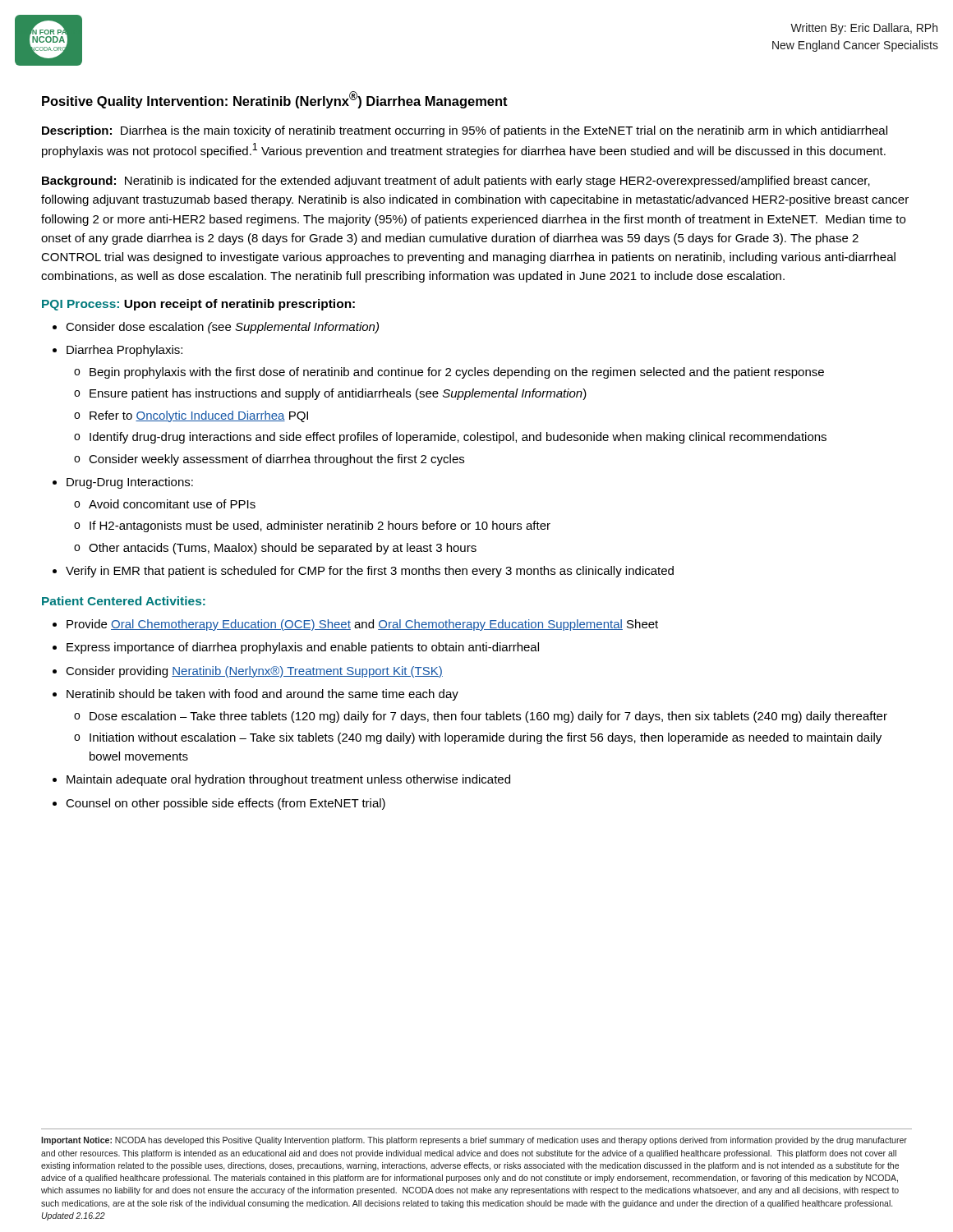This screenshot has width=953, height=1232.
Task: Click on the list item containing "Consider providing Neratinib (Nerlynx®)"
Action: pyautogui.click(x=254, y=670)
